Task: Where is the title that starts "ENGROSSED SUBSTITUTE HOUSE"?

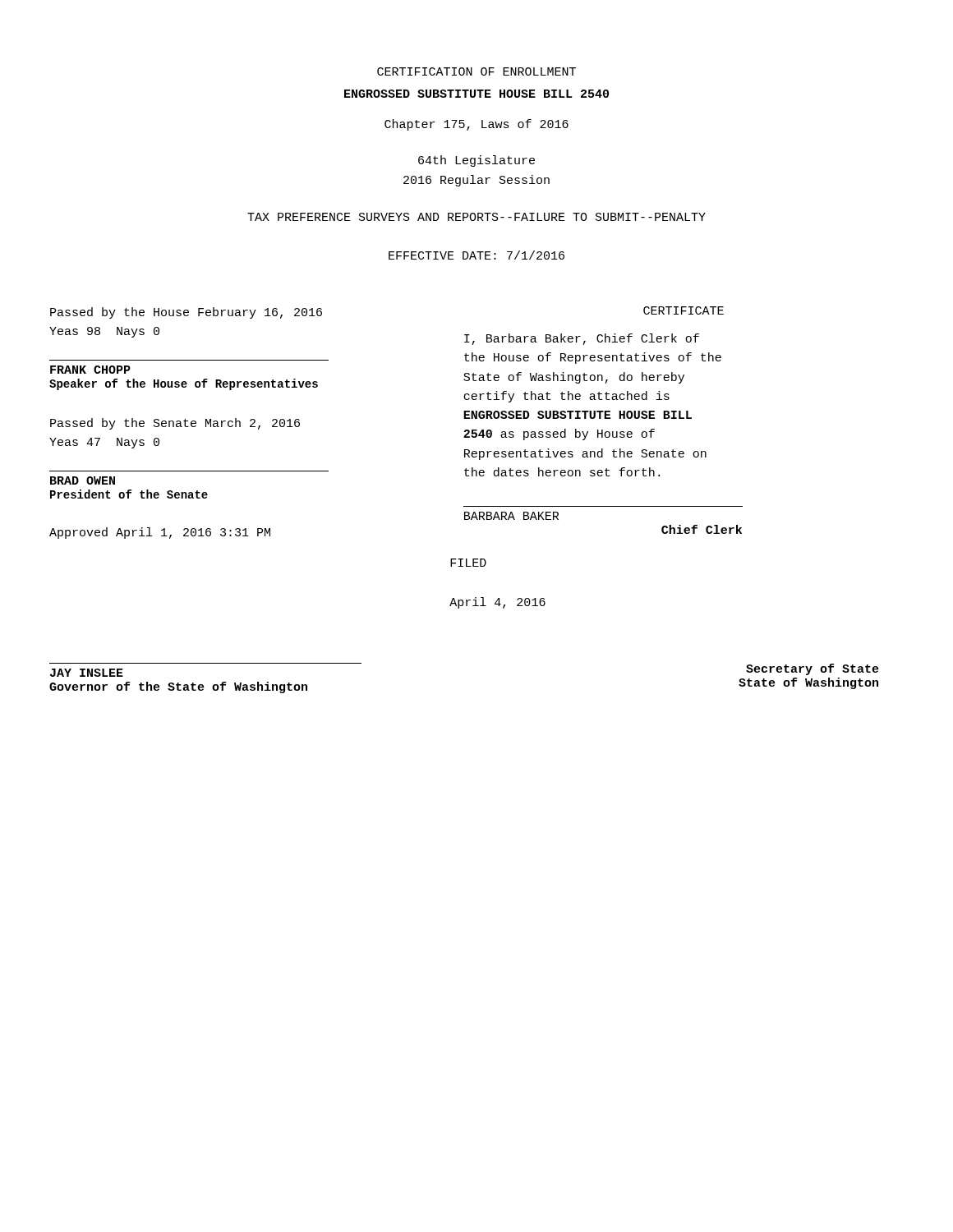Action: point(476,95)
